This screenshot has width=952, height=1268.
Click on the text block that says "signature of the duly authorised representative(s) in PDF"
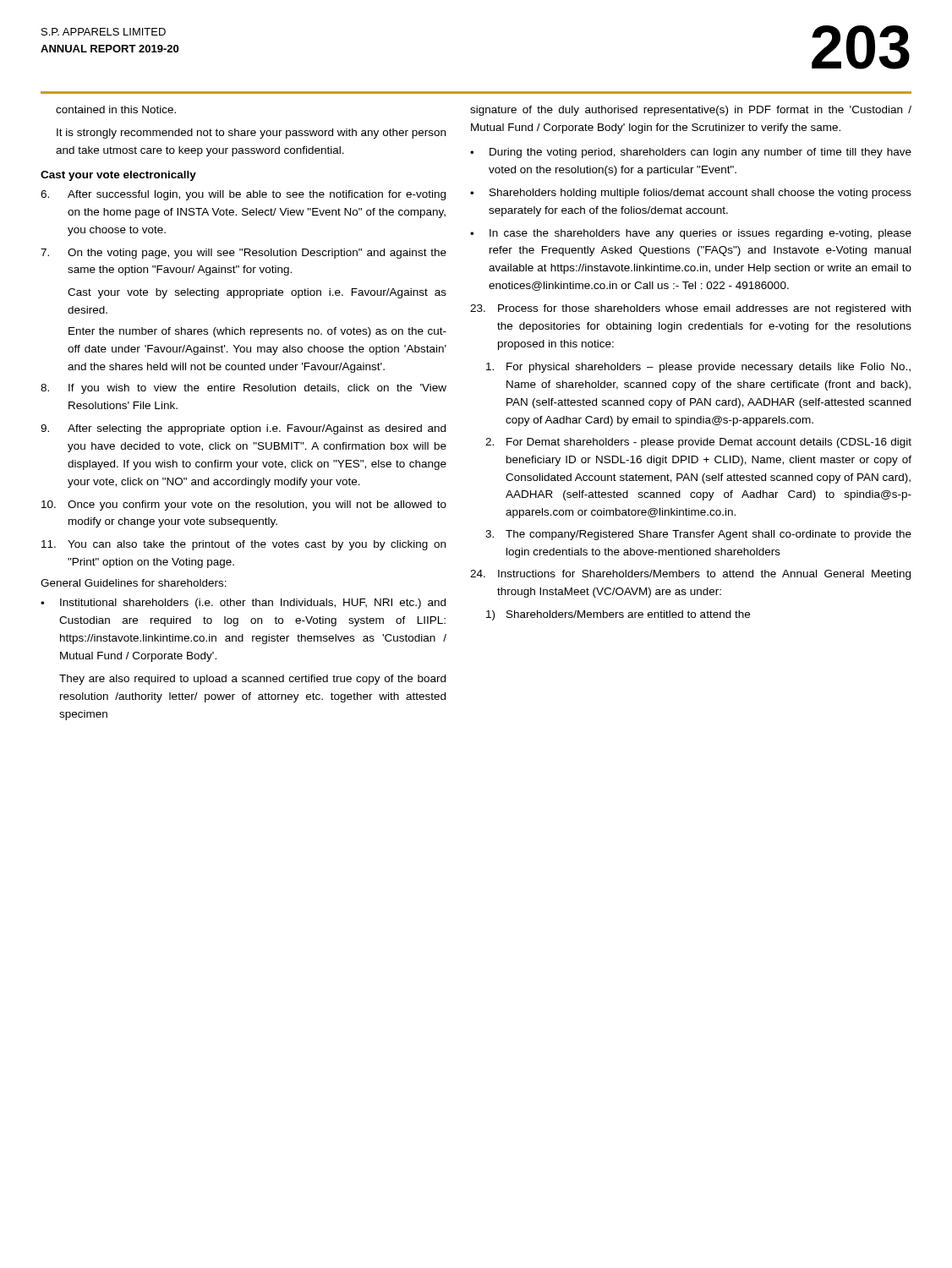[691, 118]
